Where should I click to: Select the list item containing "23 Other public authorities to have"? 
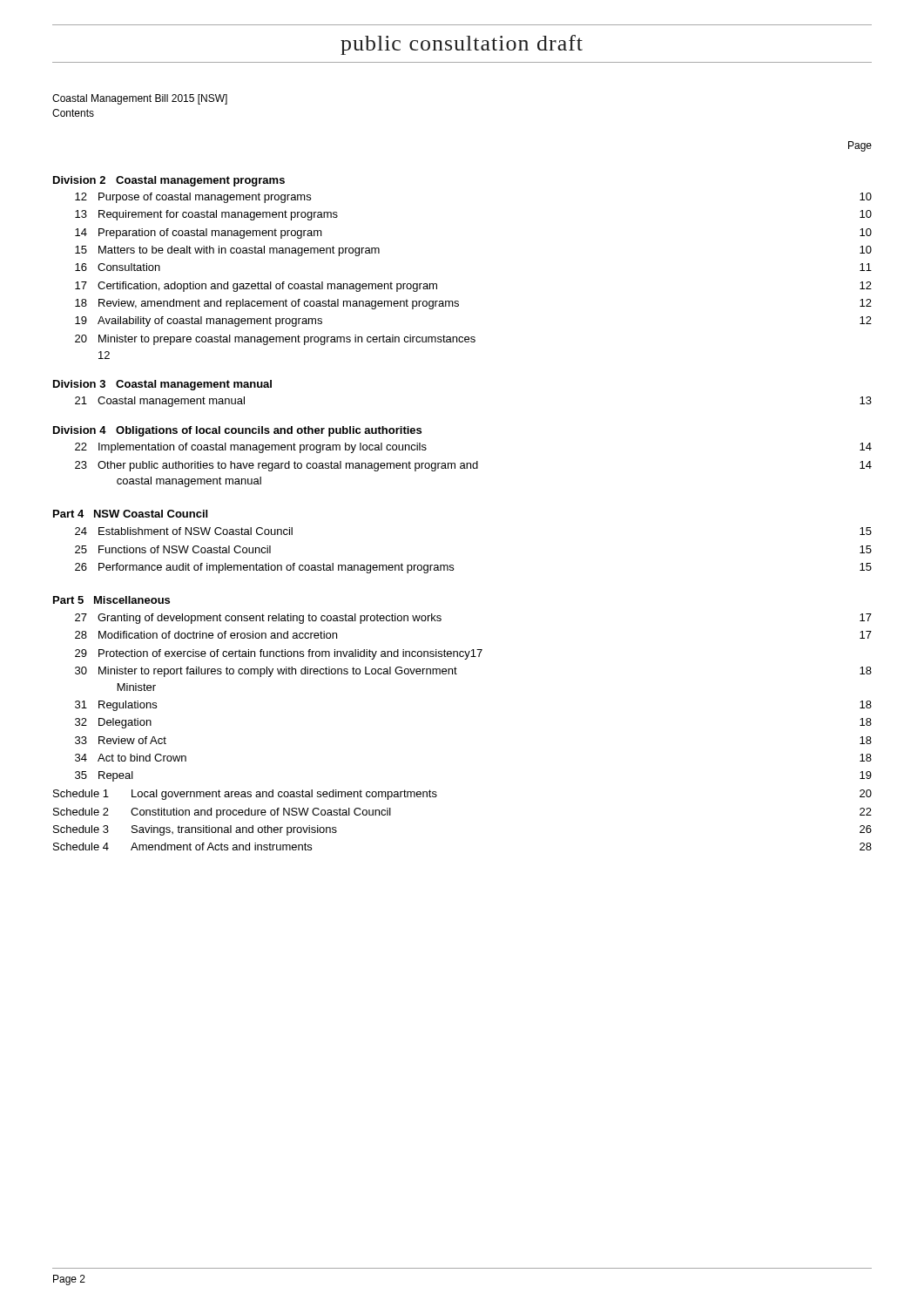462,474
